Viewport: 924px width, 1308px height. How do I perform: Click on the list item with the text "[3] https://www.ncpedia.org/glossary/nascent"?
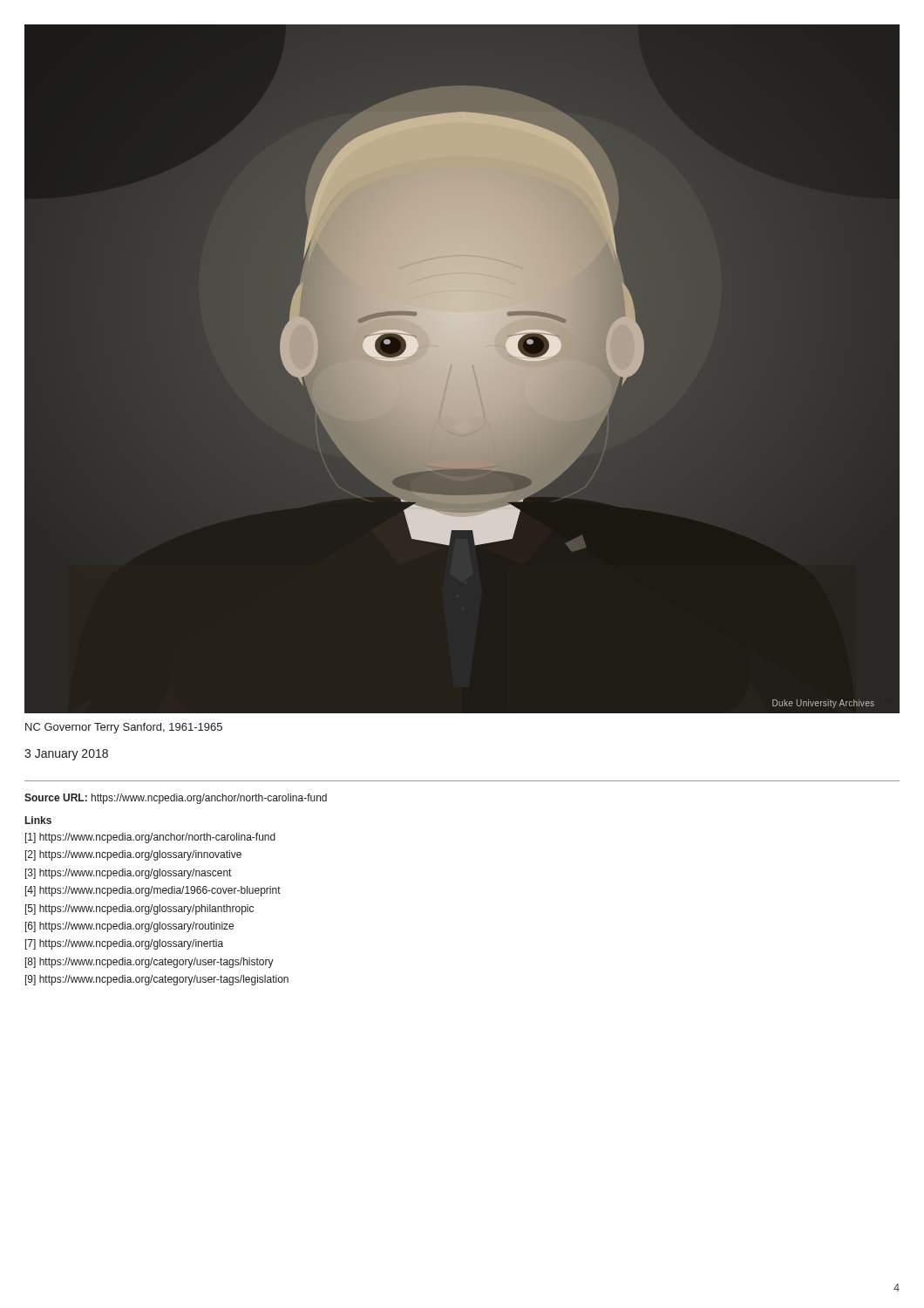click(x=128, y=873)
